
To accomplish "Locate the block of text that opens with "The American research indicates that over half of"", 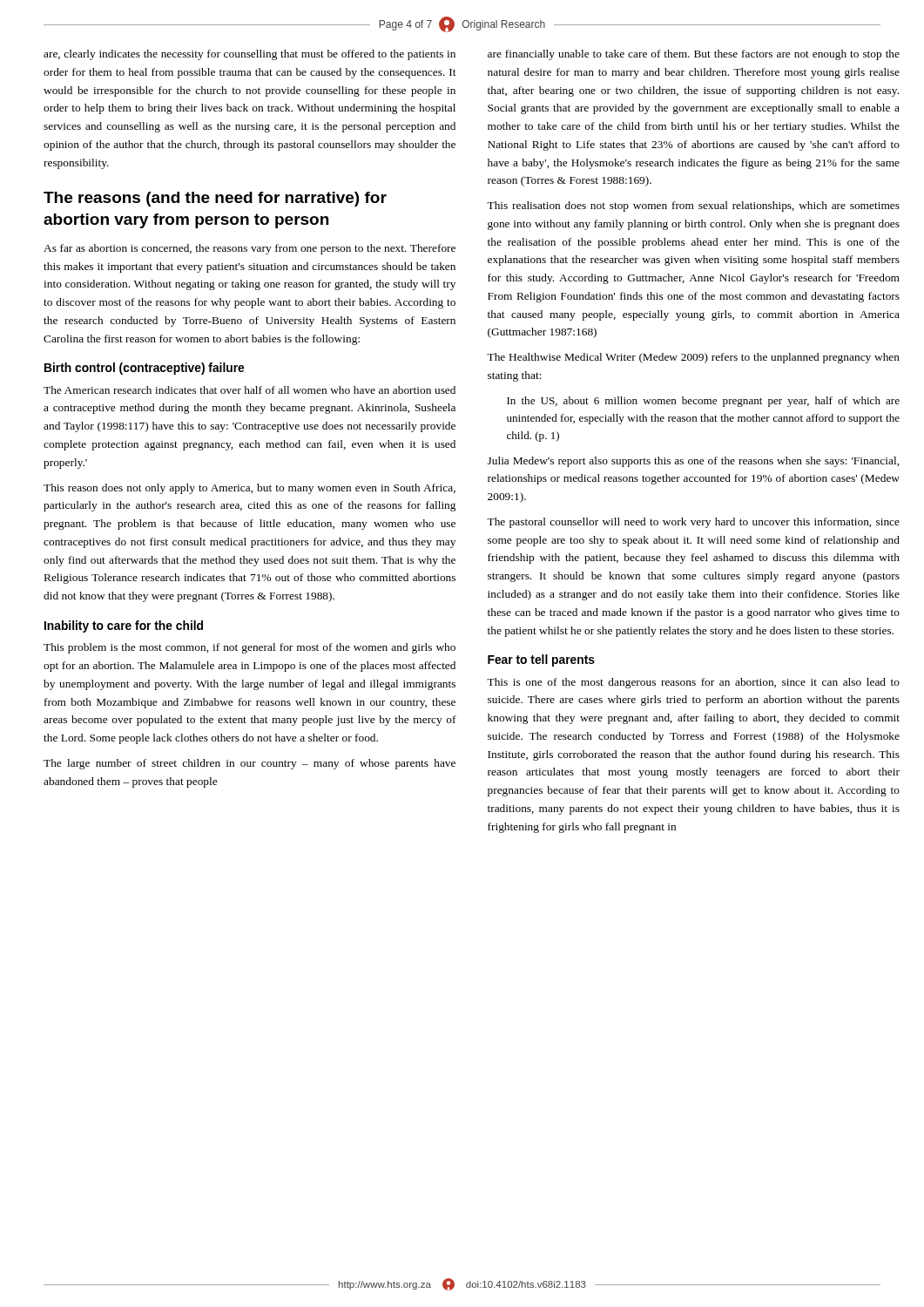I will click(250, 493).
